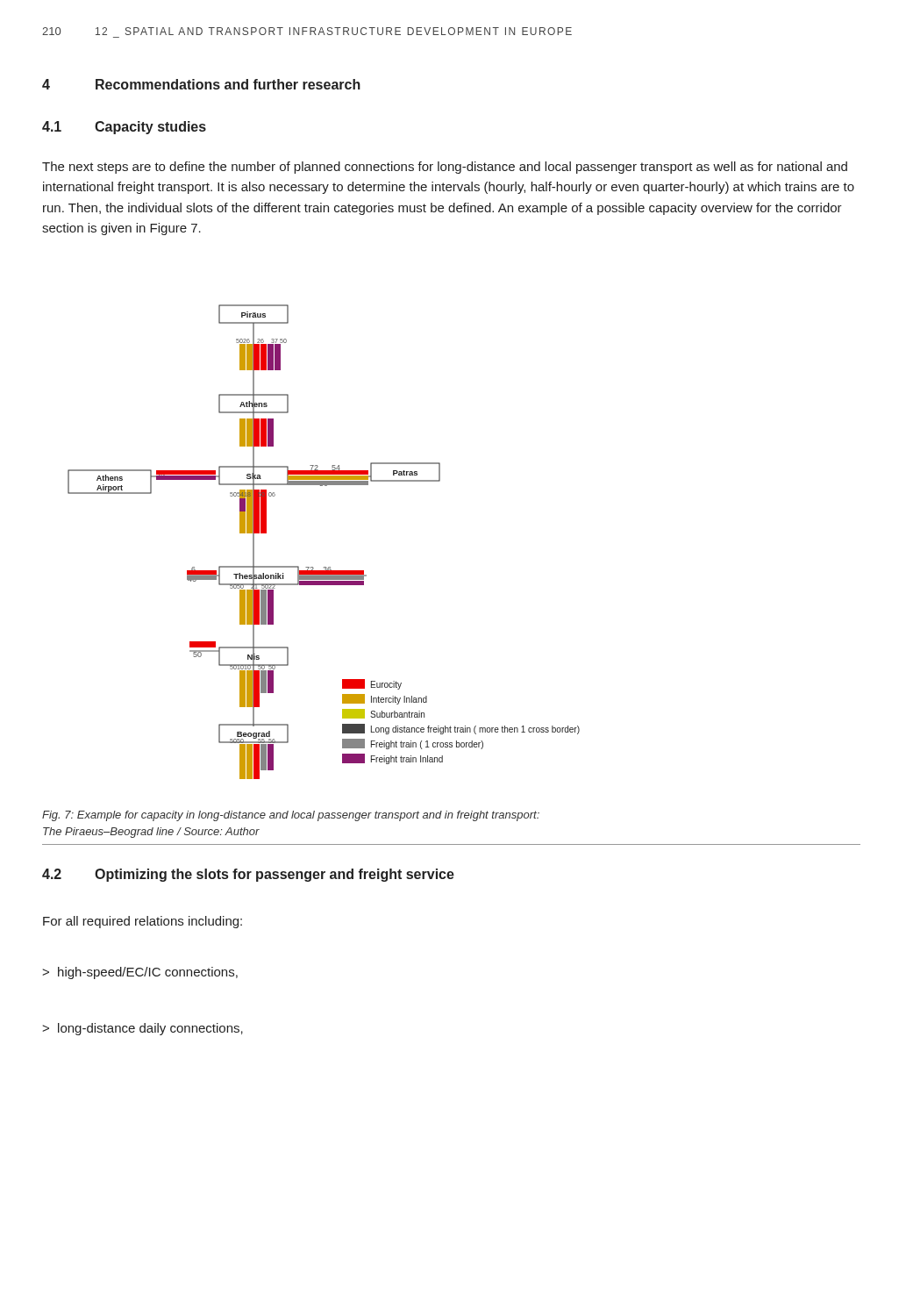This screenshot has width=906, height=1316.
Task: Click where it says "> long-distance daily connections,"
Action: coord(143,1028)
